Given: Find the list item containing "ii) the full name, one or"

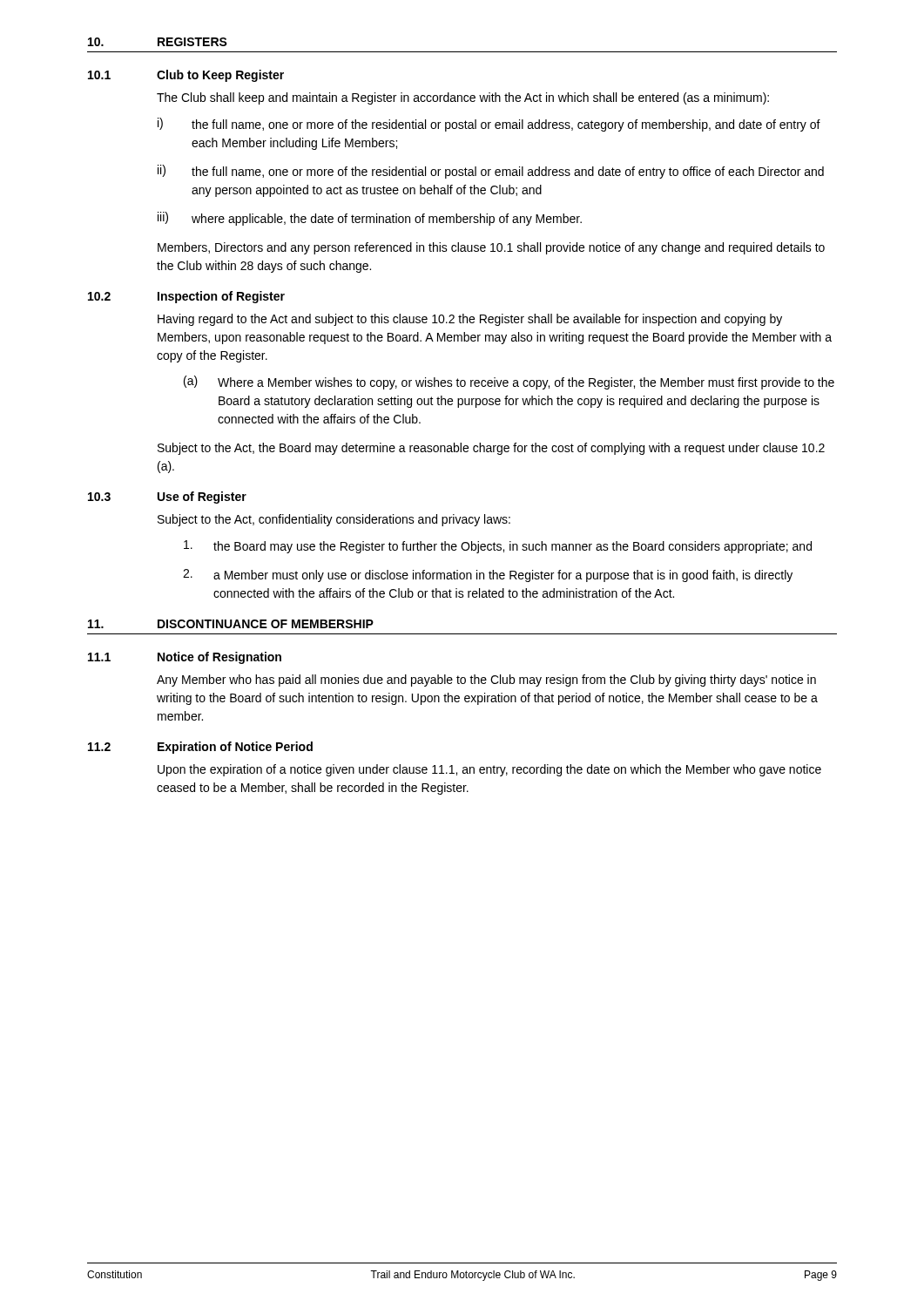Looking at the screenshot, I should pyautogui.click(x=497, y=181).
